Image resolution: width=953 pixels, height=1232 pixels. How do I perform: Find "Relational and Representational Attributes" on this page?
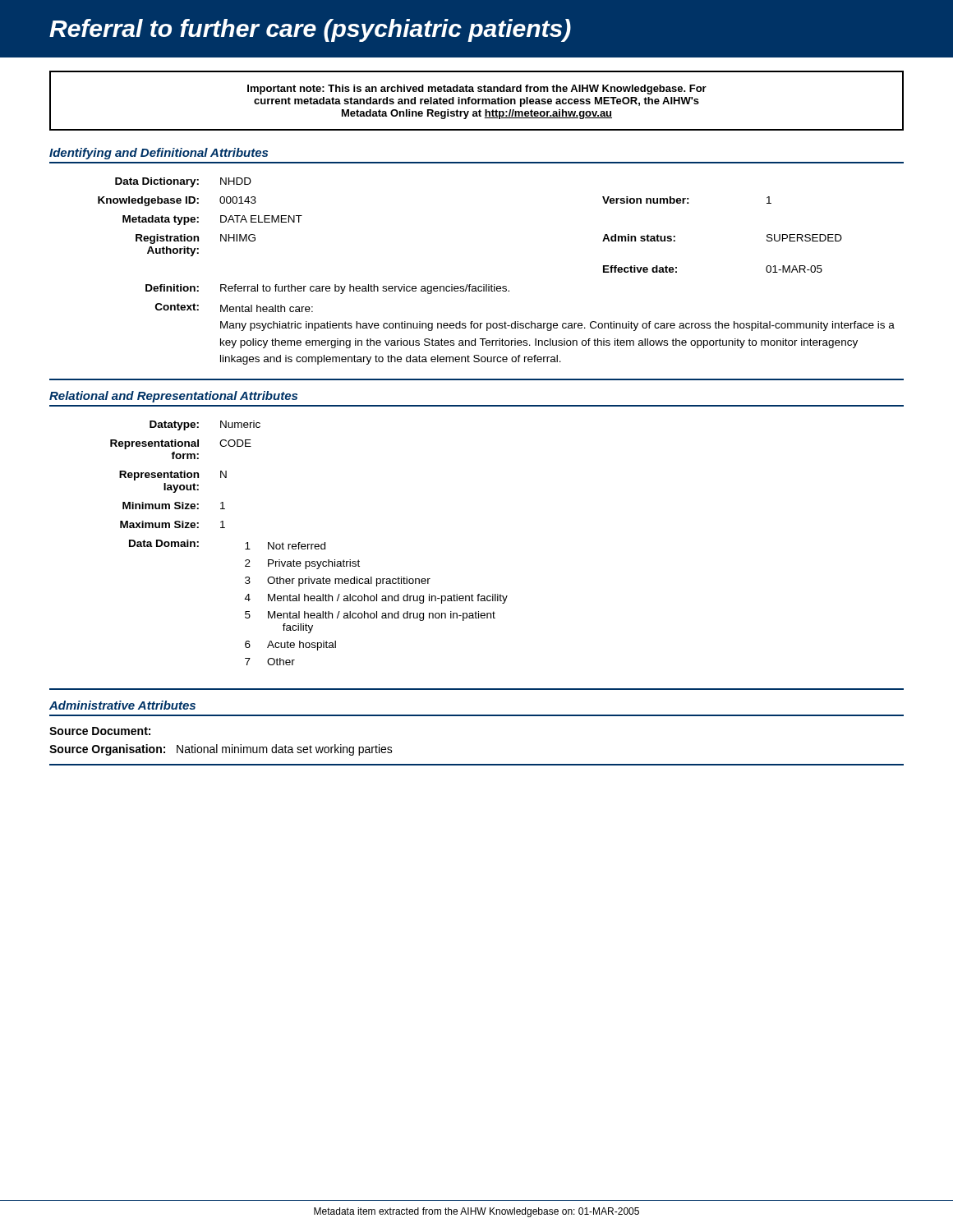(174, 395)
